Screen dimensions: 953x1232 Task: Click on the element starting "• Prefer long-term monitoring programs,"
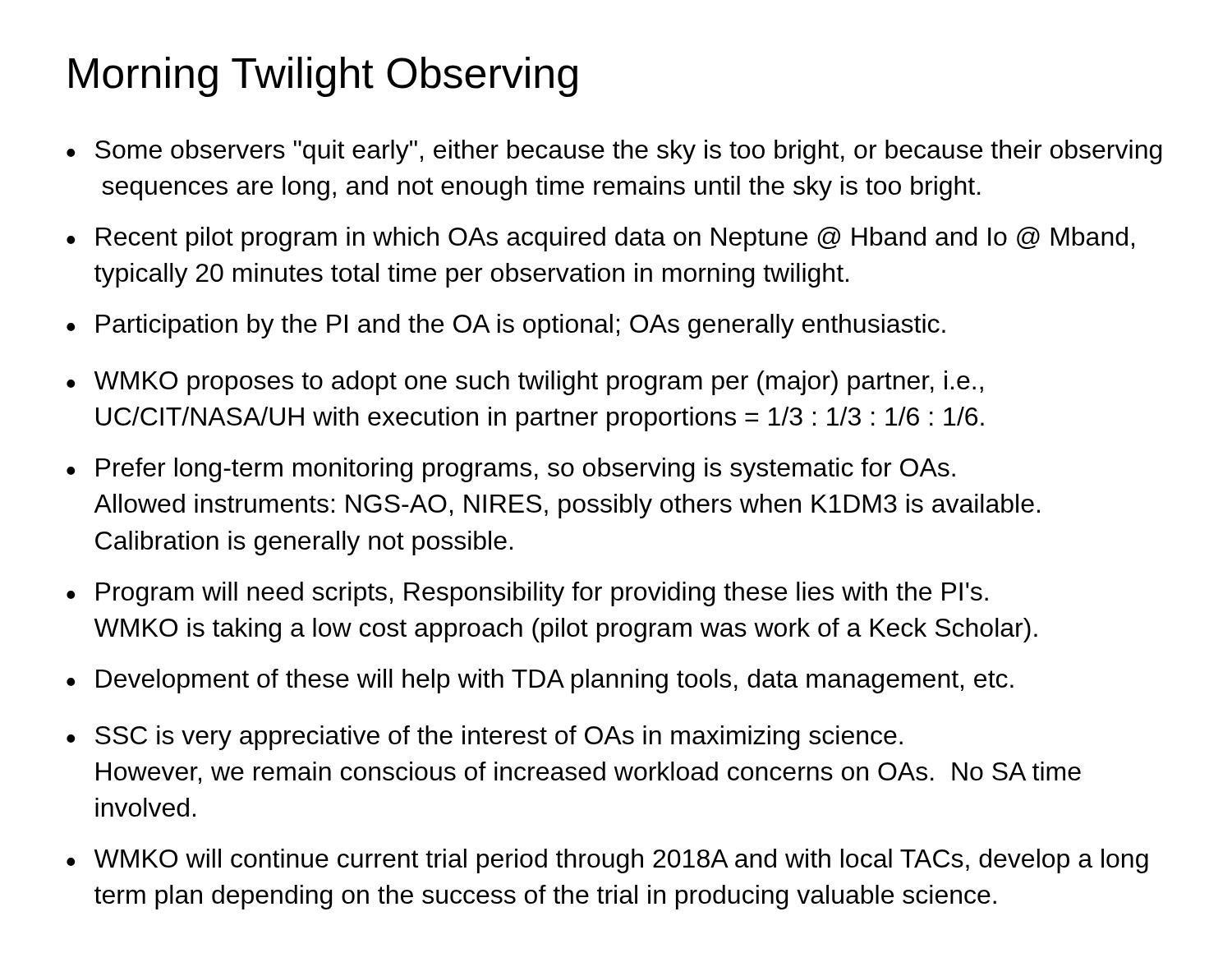pyautogui.click(x=616, y=504)
